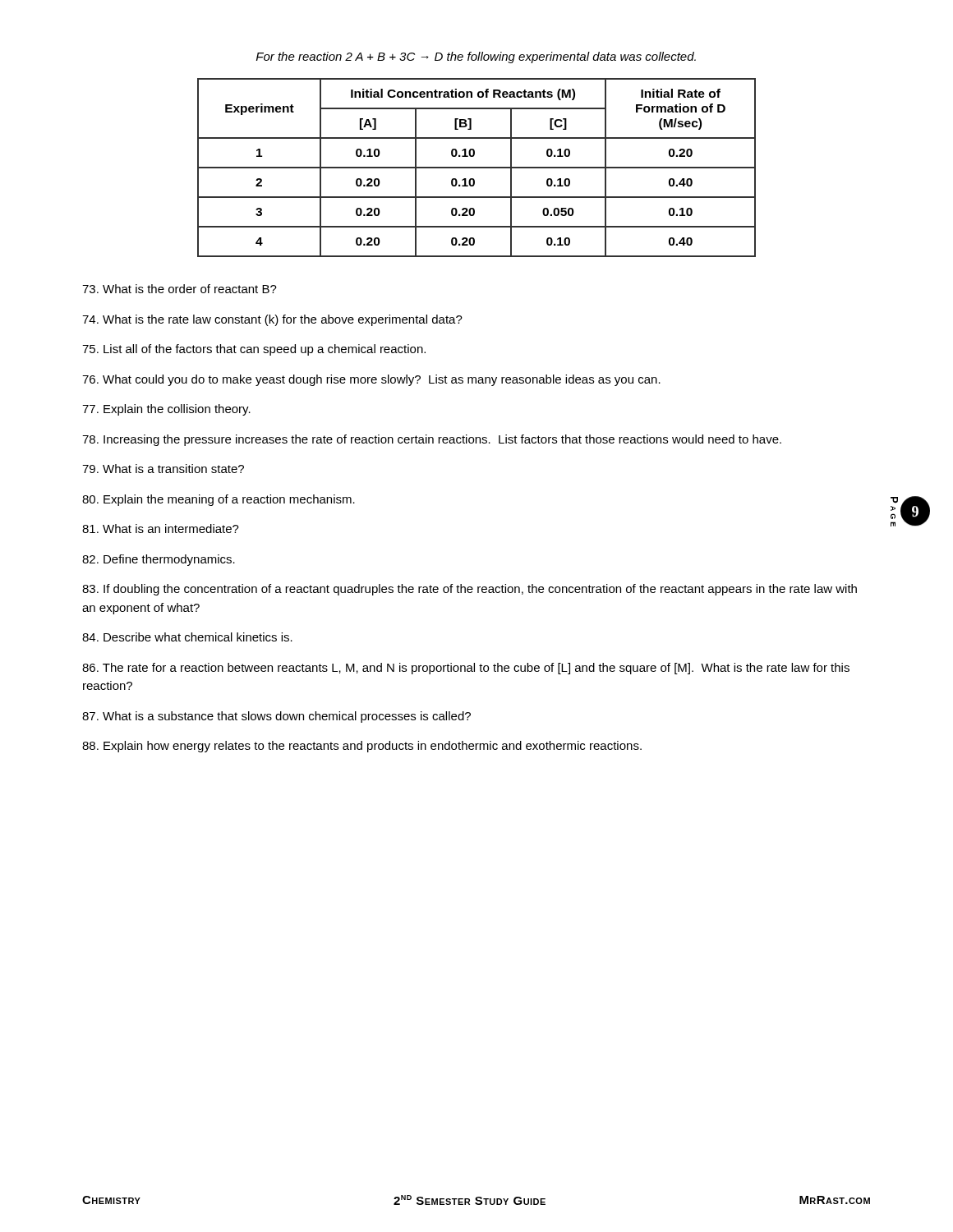The width and height of the screenshot is (953, 1232).
Task: Point to the block beginning "77. Explain the collision"
Action: (167, 409)
